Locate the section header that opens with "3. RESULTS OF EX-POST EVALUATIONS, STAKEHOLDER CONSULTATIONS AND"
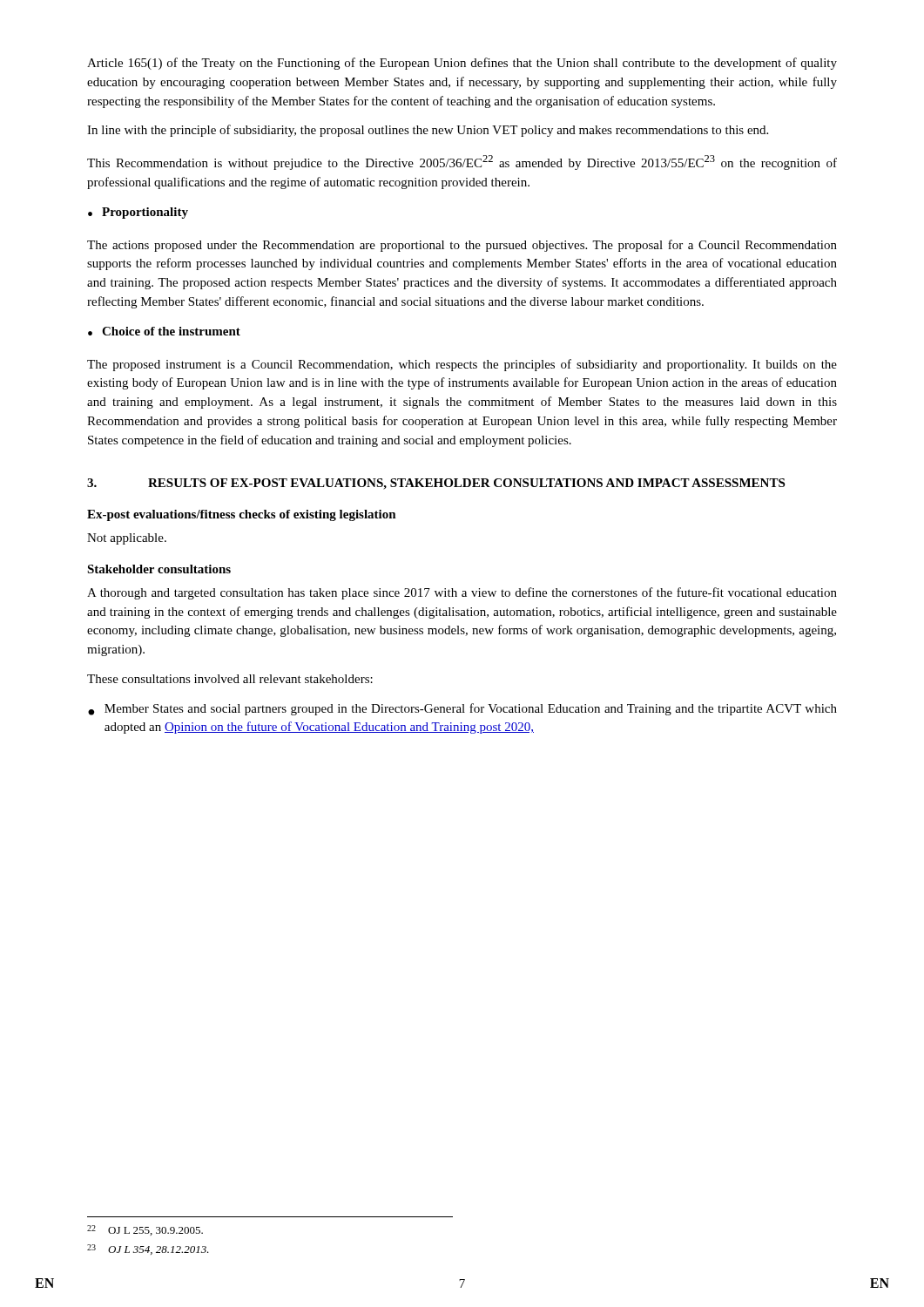 pos(462,484)
